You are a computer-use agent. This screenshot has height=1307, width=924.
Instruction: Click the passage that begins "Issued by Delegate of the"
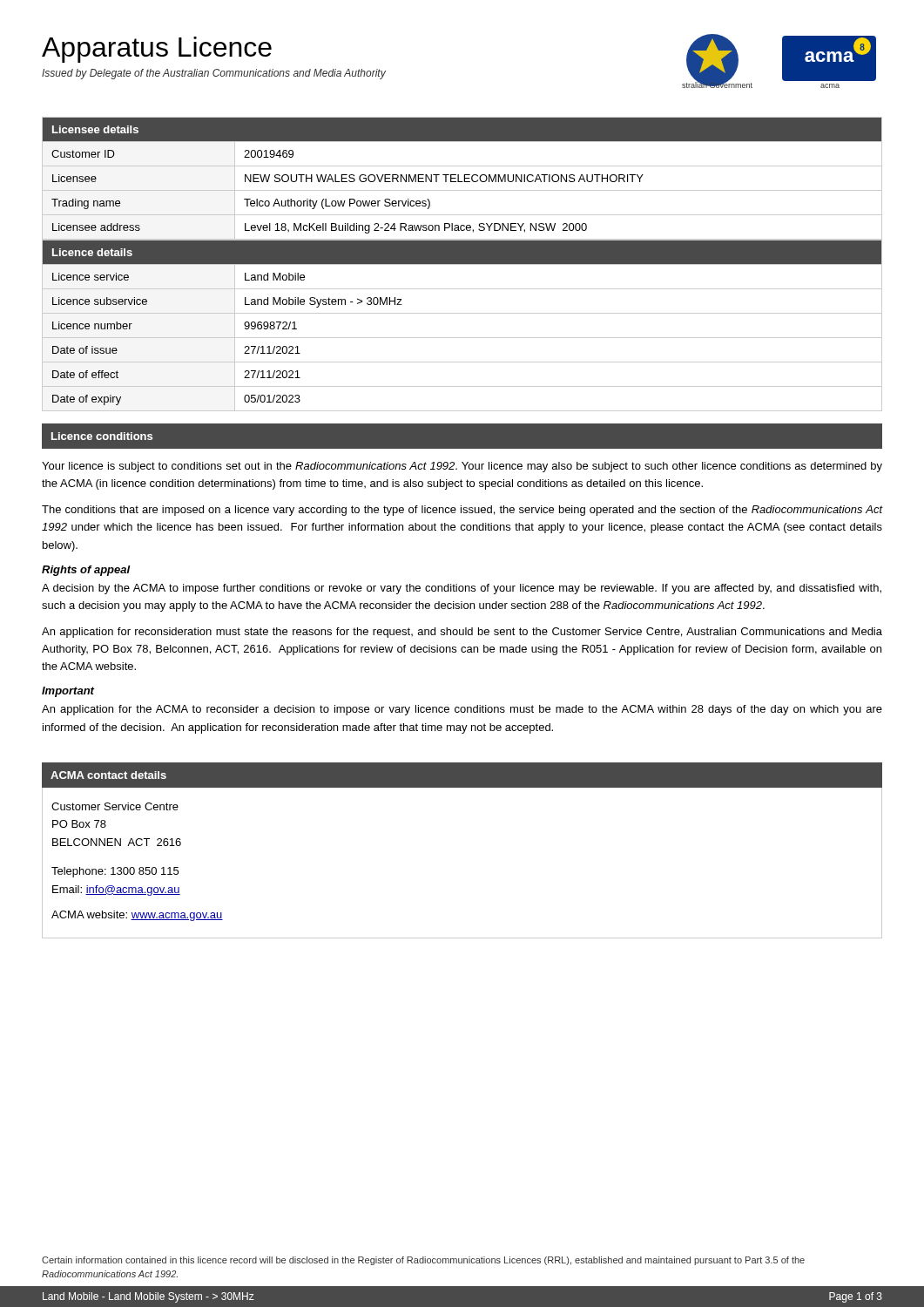tap(214, 73)
